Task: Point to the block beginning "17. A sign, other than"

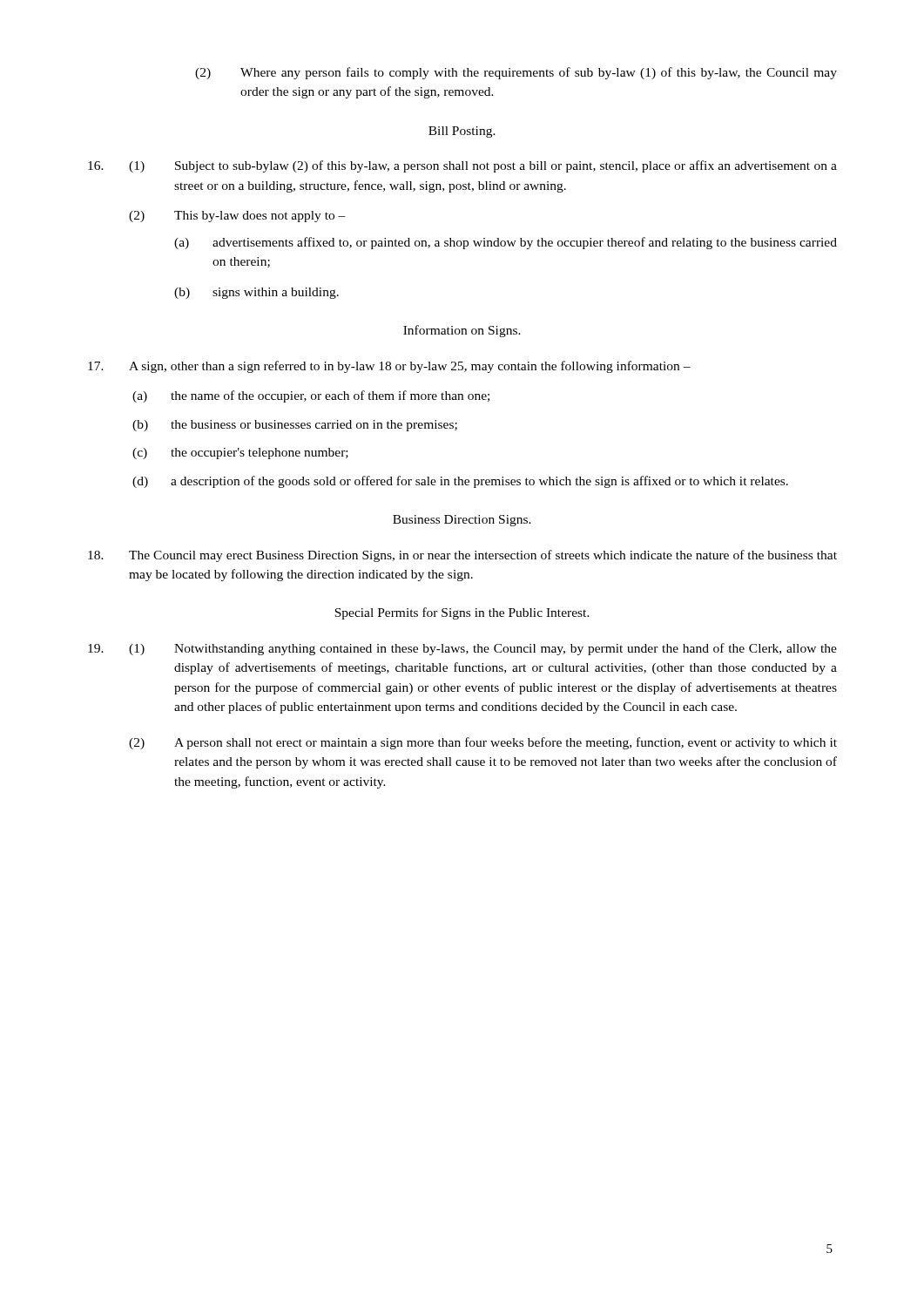Action: click(x=462, y=366)
